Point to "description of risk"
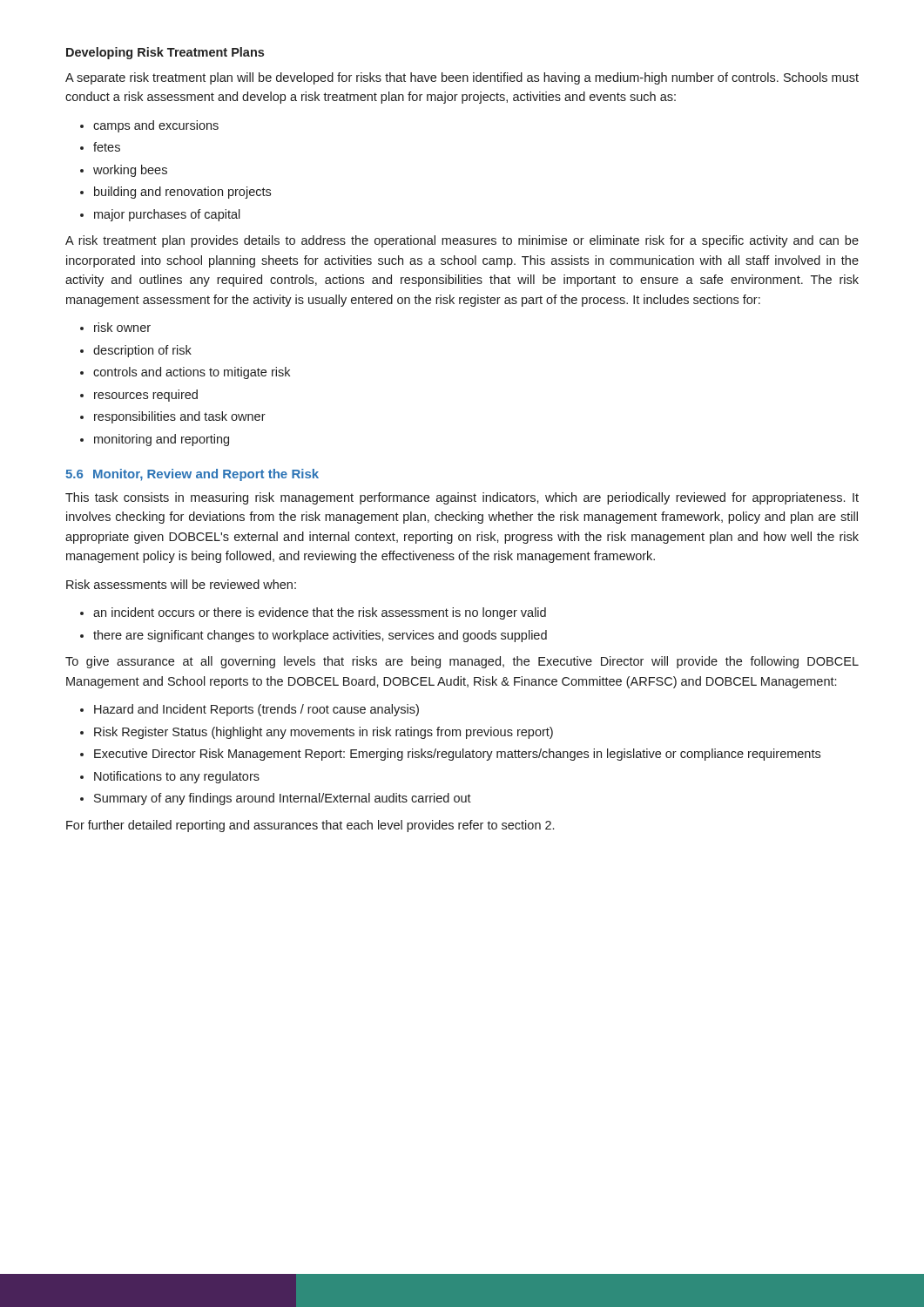 pos(136,351)
